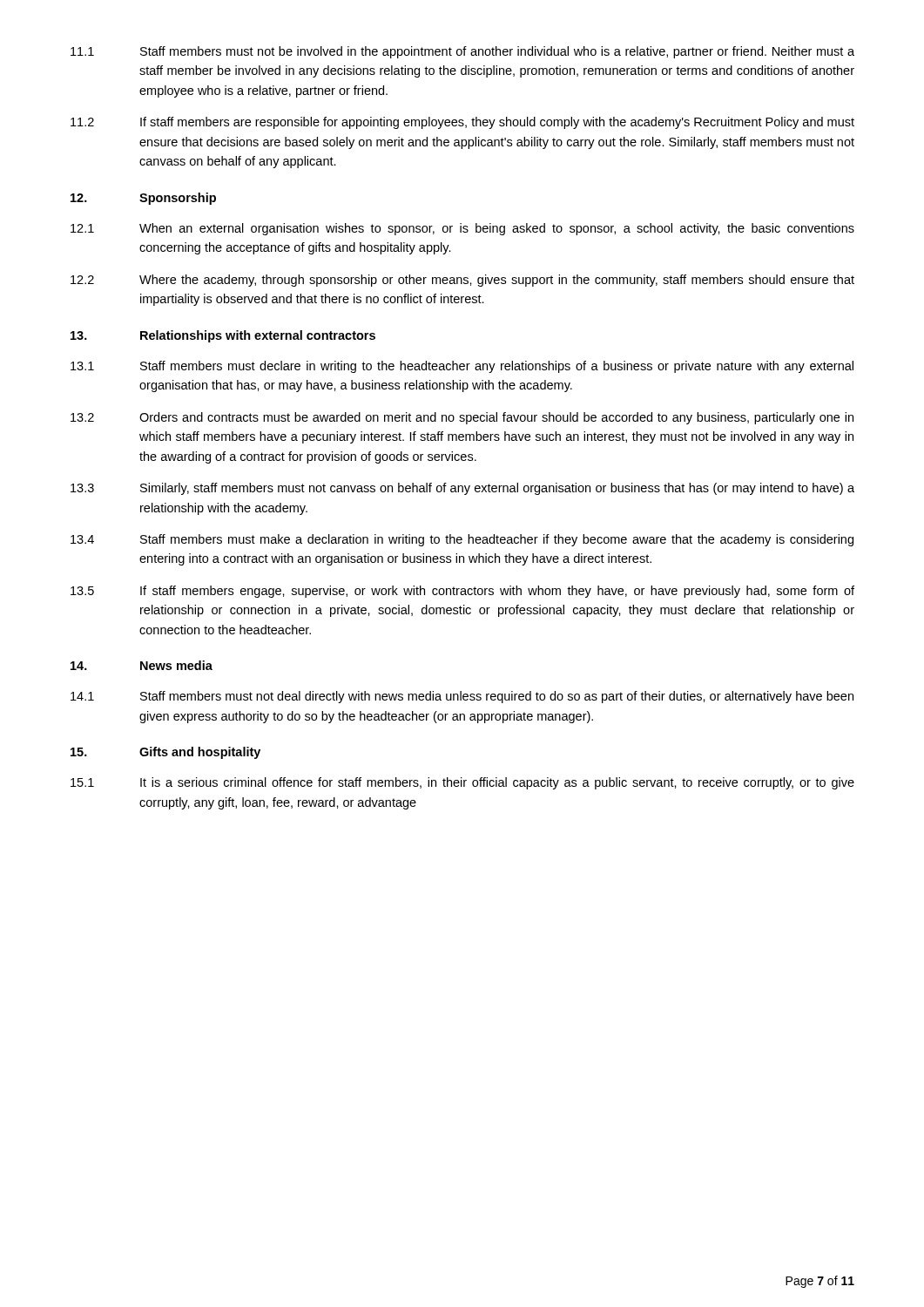Click on the list item that says "11.2 If staff members are responsible for appointing"
The image size is (924, 1307).
tap(462, 142)
